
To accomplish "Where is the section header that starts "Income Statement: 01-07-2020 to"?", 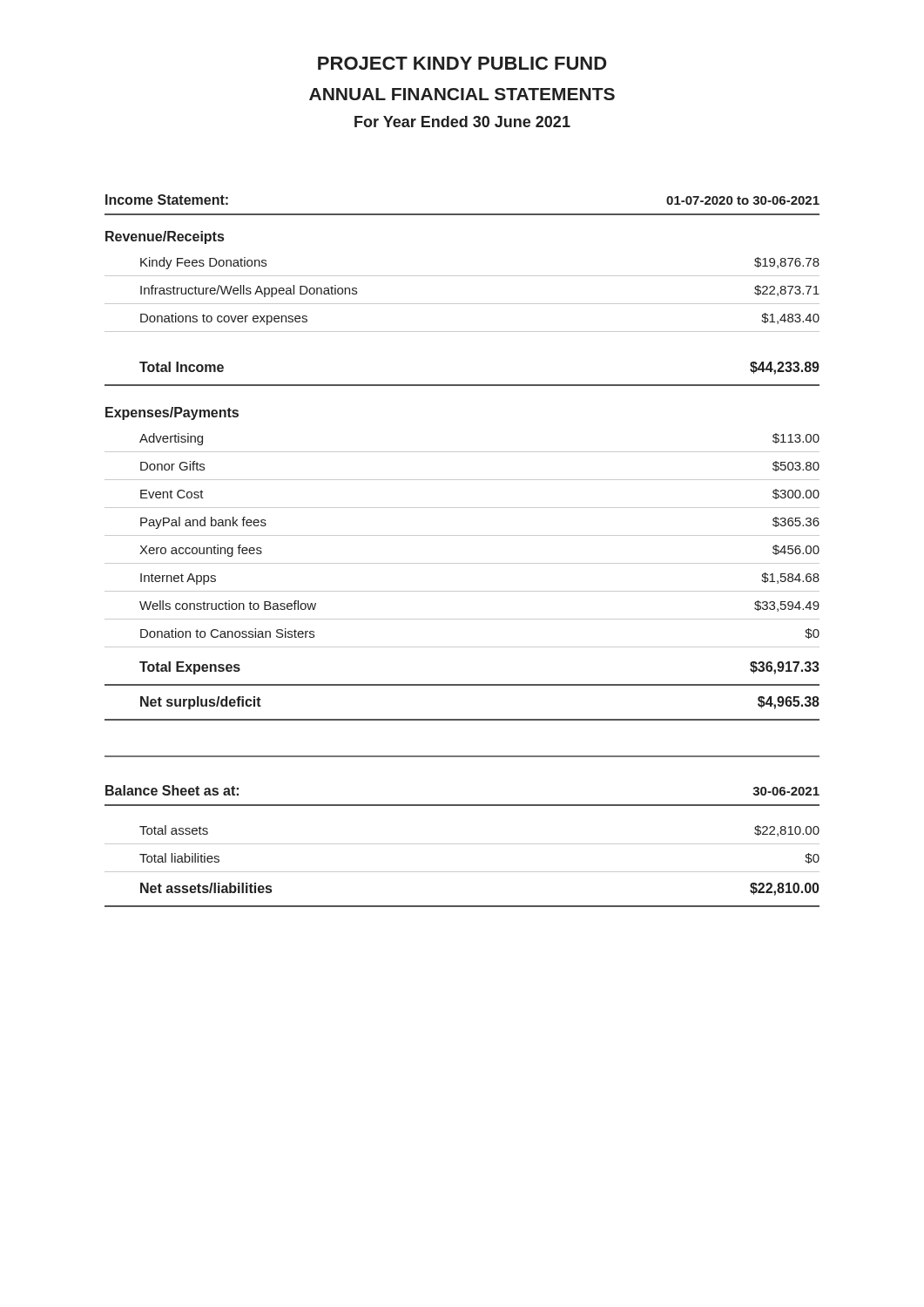I will click(174, 199).
